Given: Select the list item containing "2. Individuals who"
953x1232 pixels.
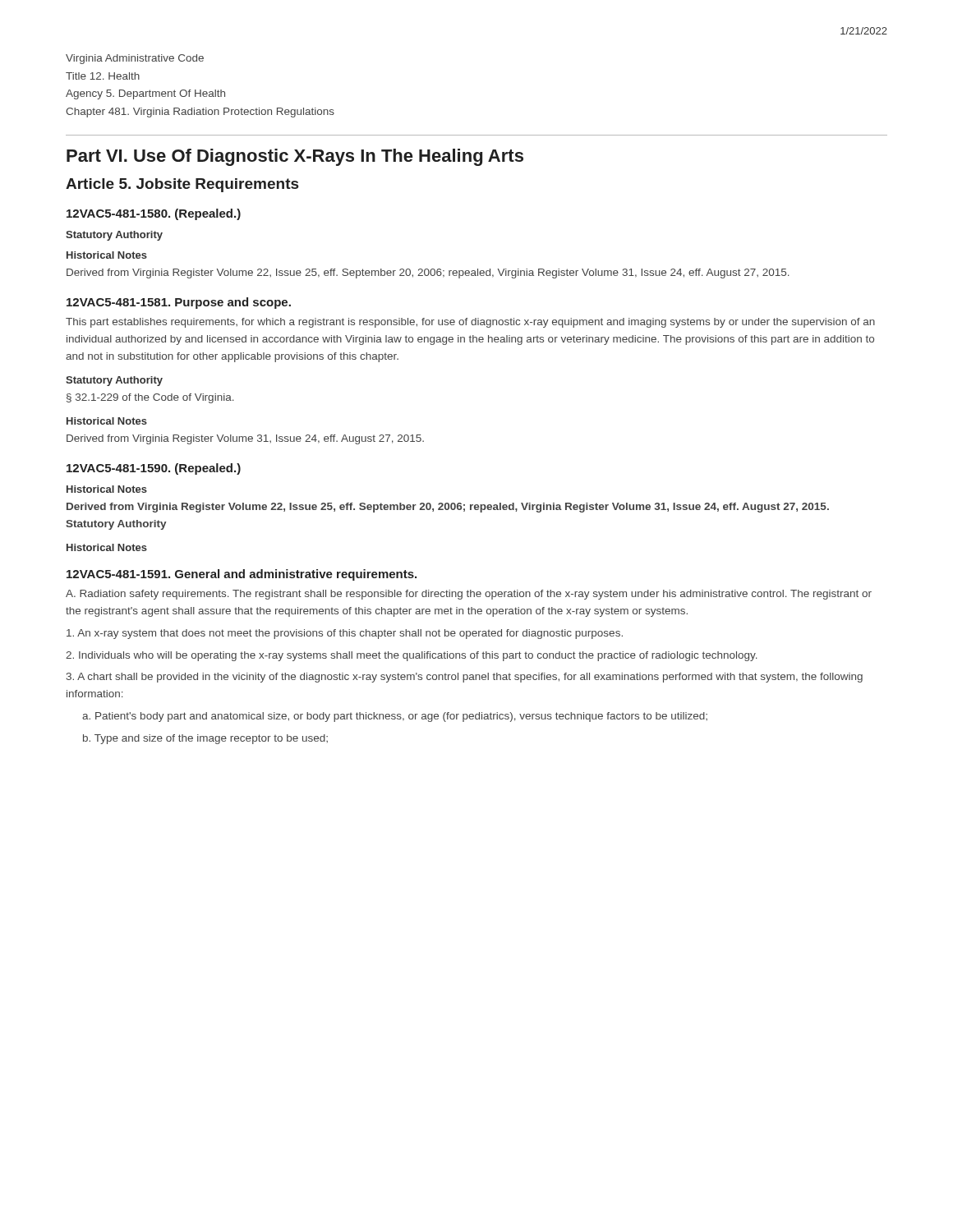Looking at the screenshot, I should tap(412, 655).
